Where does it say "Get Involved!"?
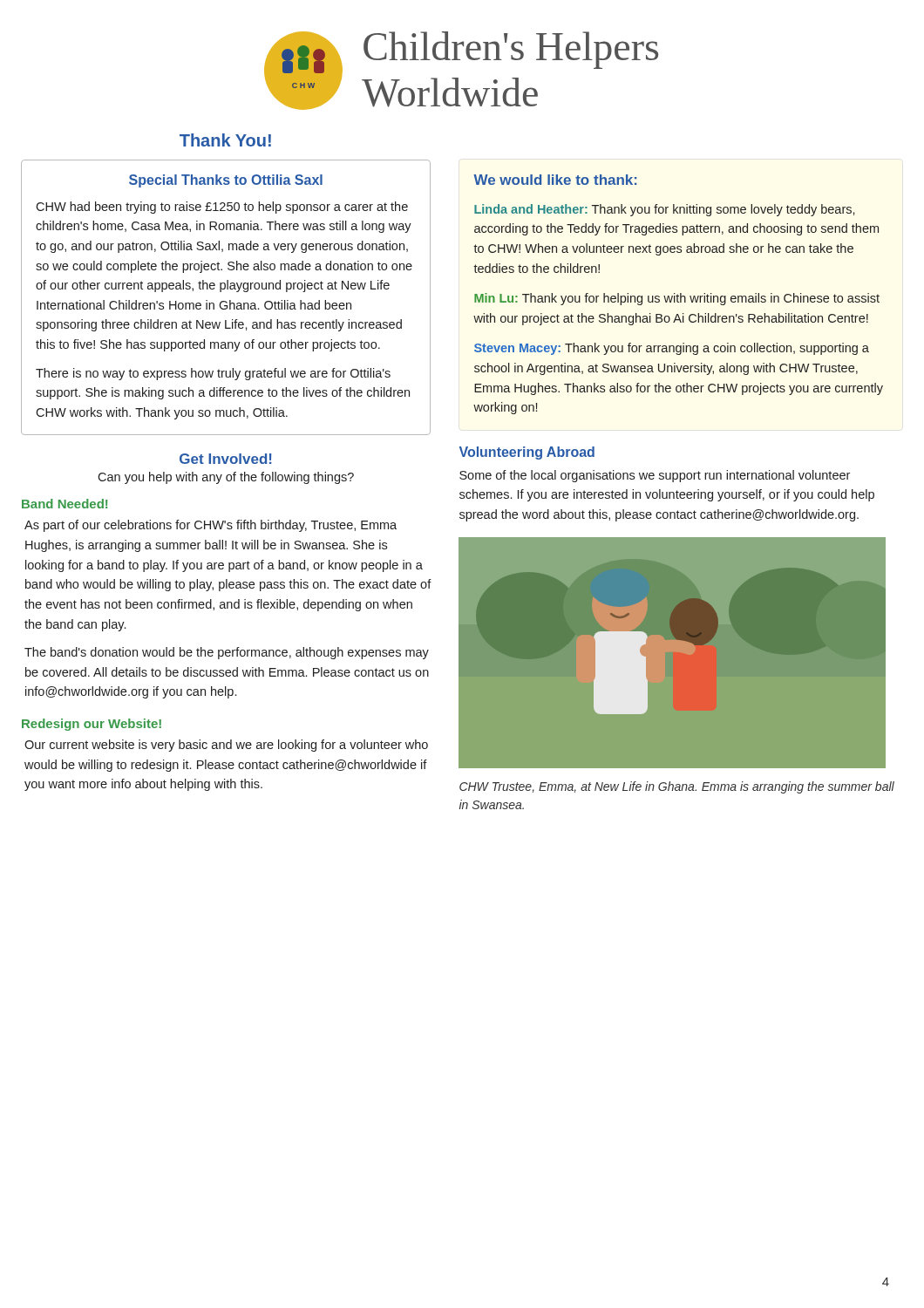Image resolution: width=924 pixels, height=1308 pixels. tap(226, 460)
